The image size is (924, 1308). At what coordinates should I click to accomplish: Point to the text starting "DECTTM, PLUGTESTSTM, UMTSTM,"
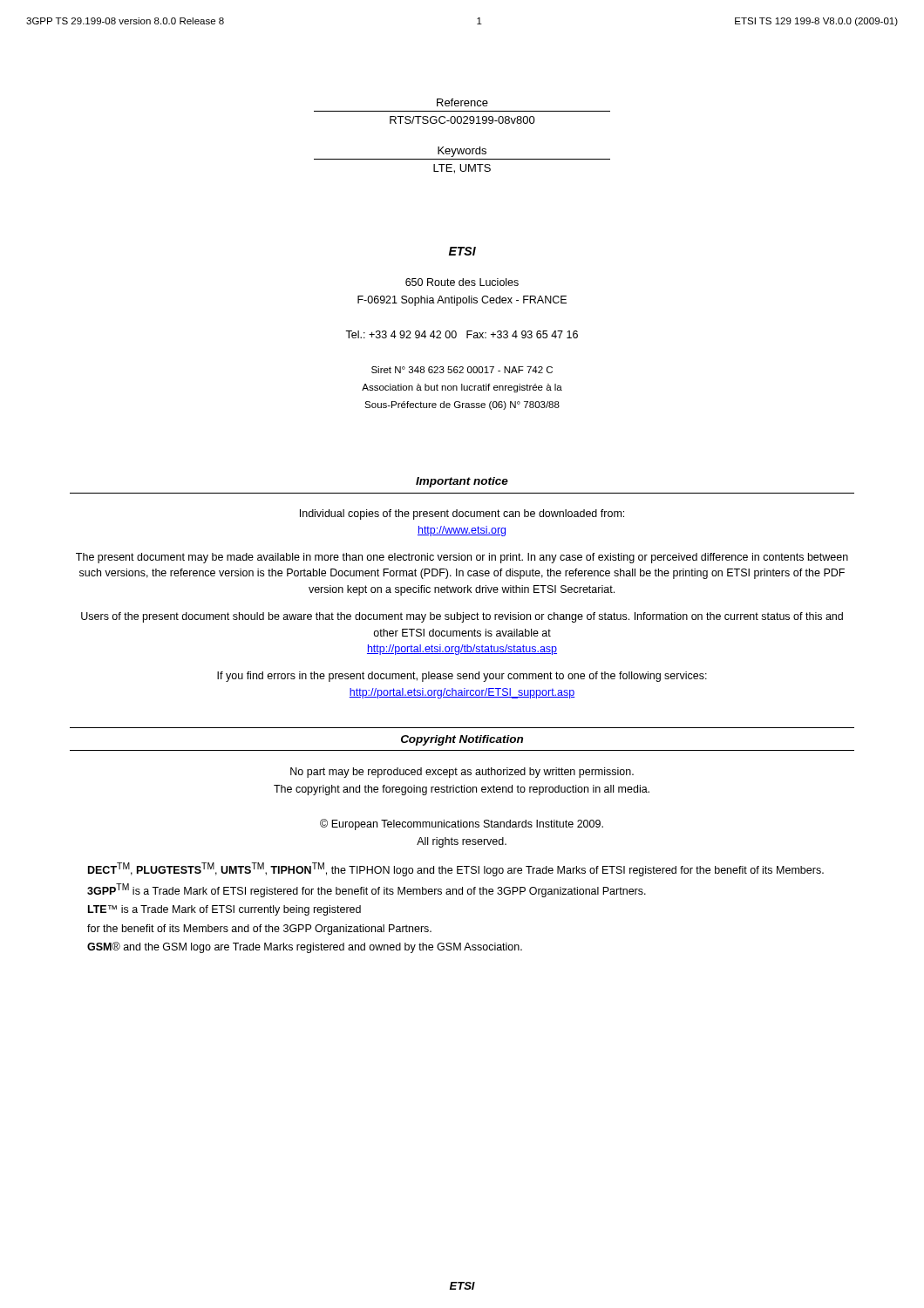tap(456, 869)
